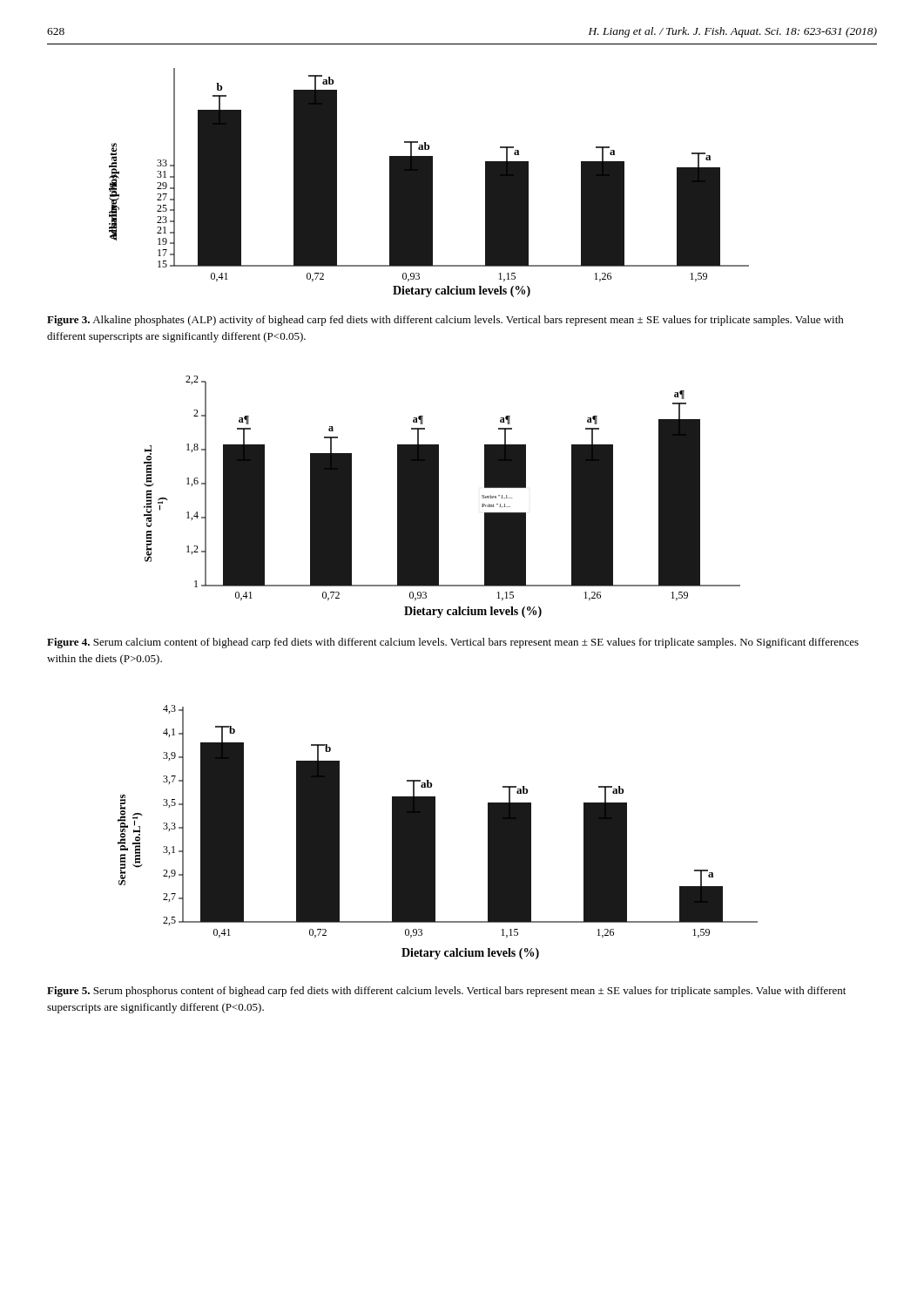Locate the caption that says "Figure 4. Serum"
This screenshot has height=1307, width=924.
[453, 650]
